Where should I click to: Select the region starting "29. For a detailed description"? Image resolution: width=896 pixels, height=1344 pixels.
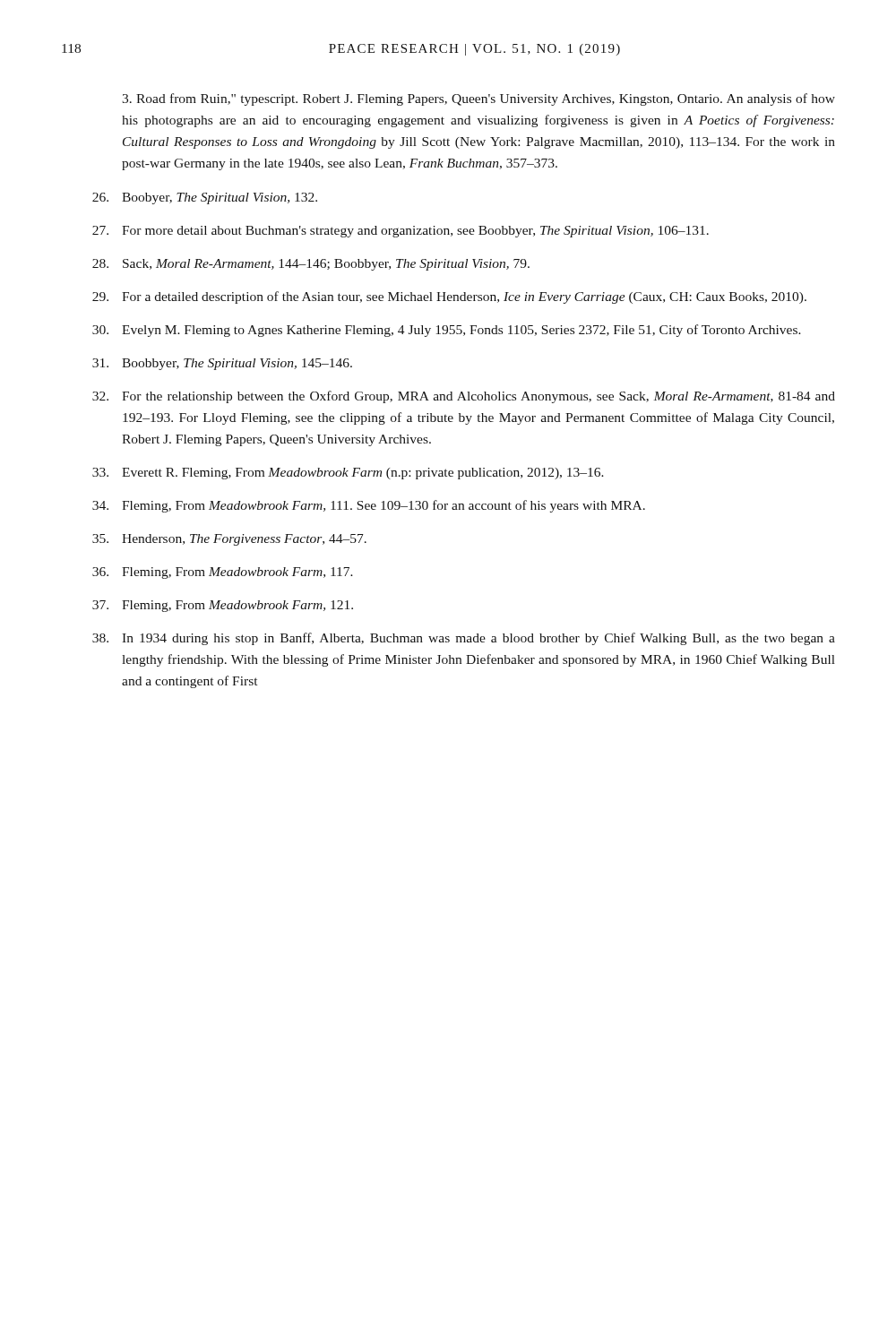[x=448, y=297]
